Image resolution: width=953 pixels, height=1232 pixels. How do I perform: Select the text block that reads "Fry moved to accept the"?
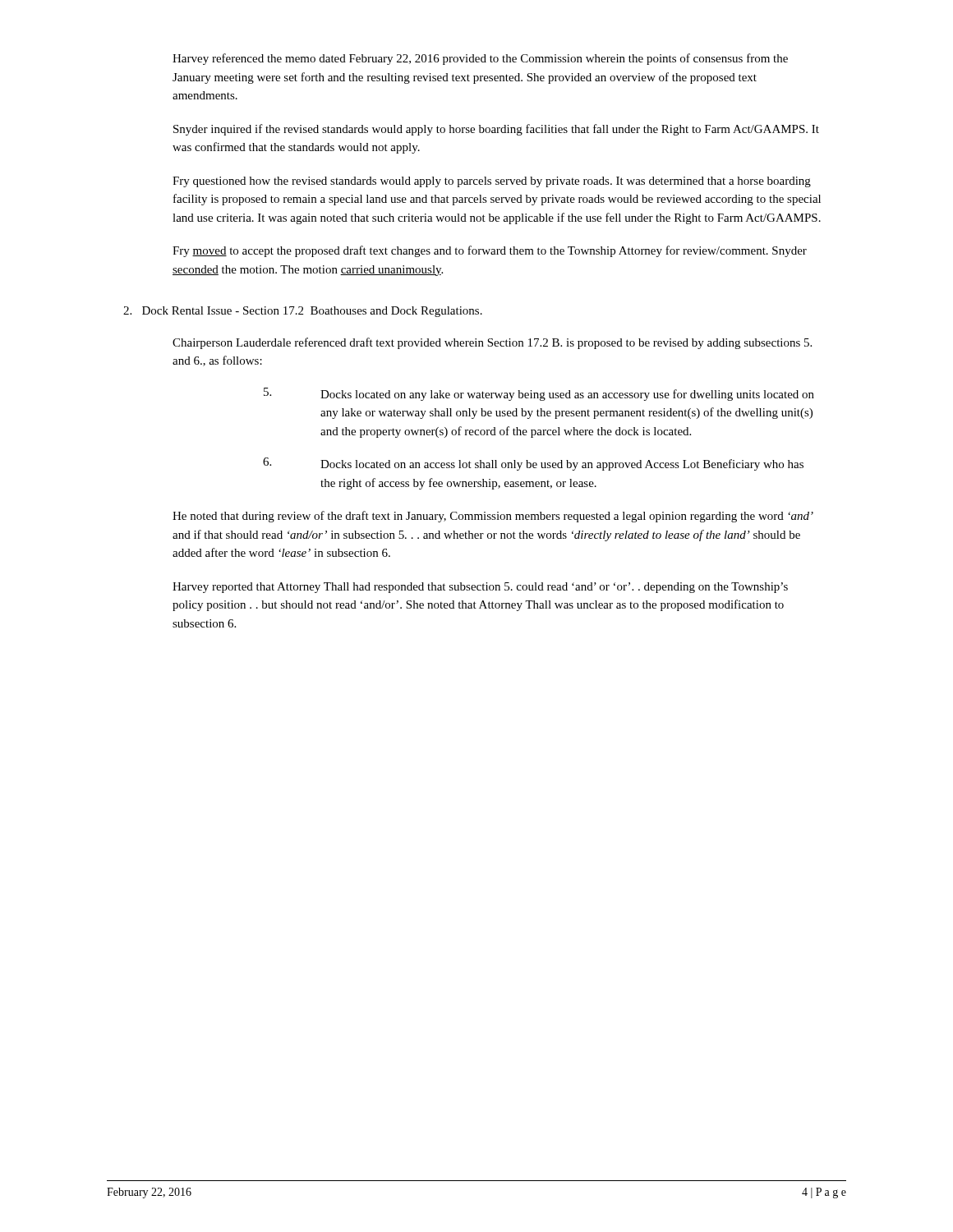pyautogui.click(x=497, y=260)
